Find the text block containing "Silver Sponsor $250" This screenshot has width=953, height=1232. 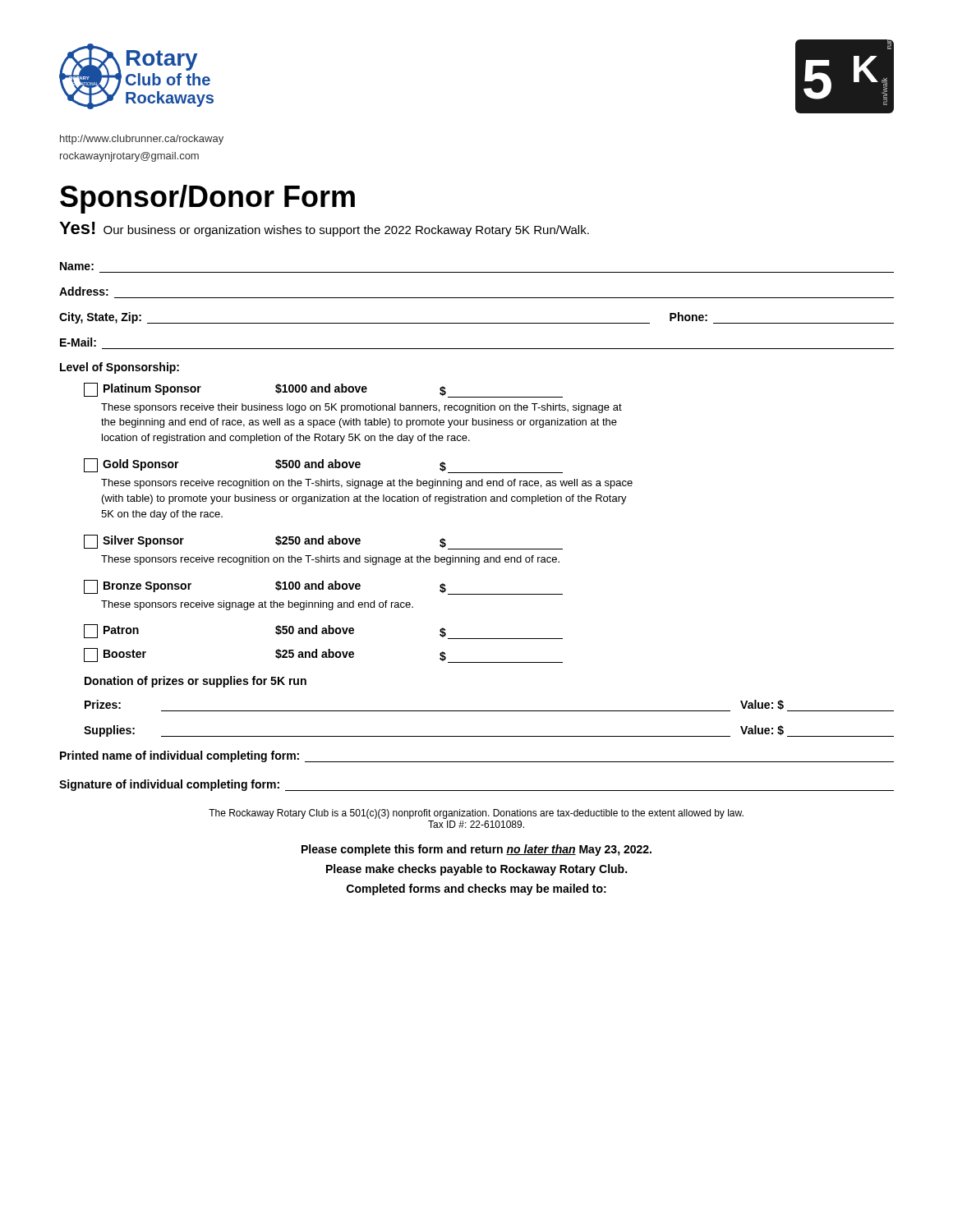489,550
